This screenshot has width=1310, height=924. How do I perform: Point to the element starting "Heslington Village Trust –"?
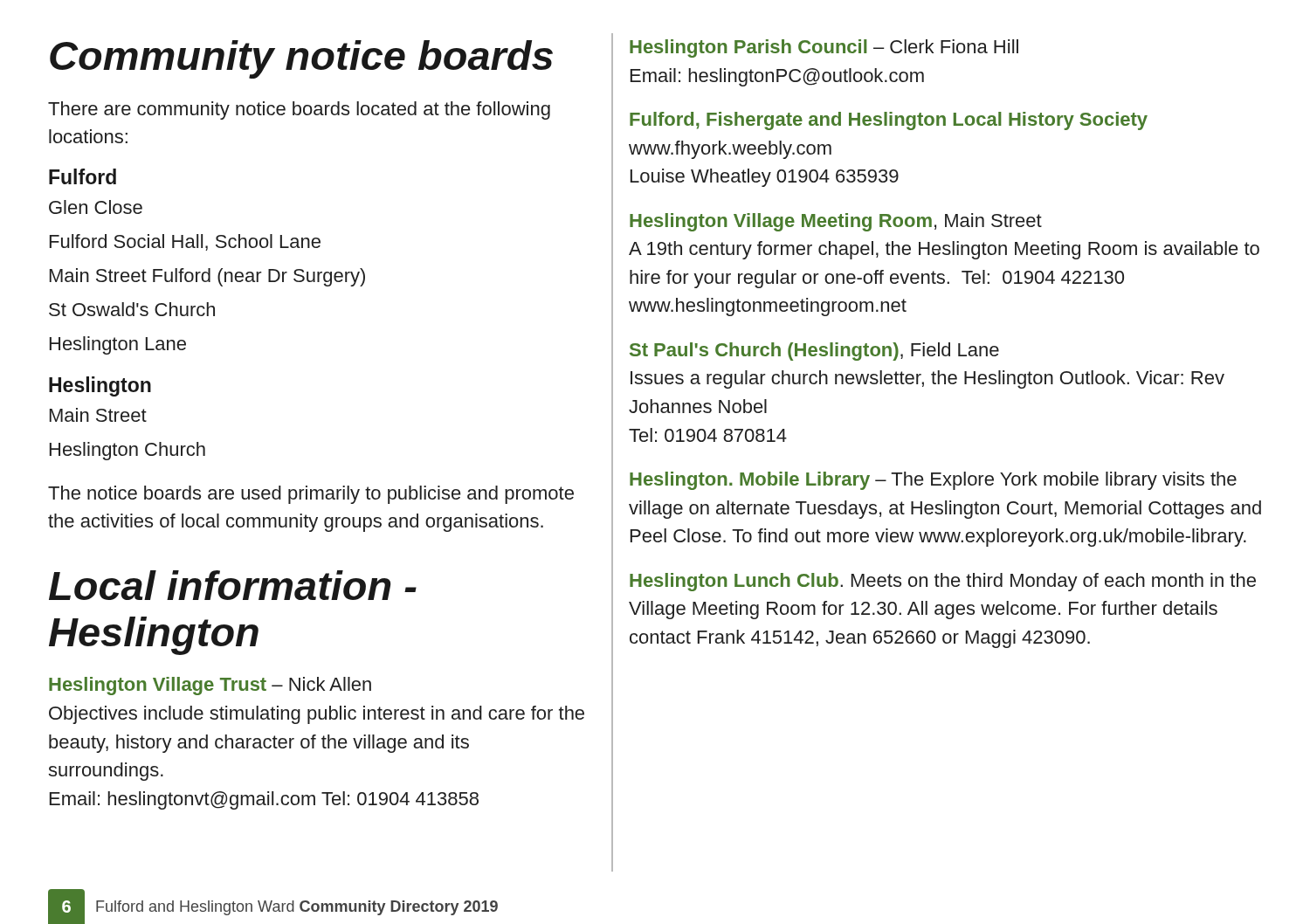pos(317,741)
